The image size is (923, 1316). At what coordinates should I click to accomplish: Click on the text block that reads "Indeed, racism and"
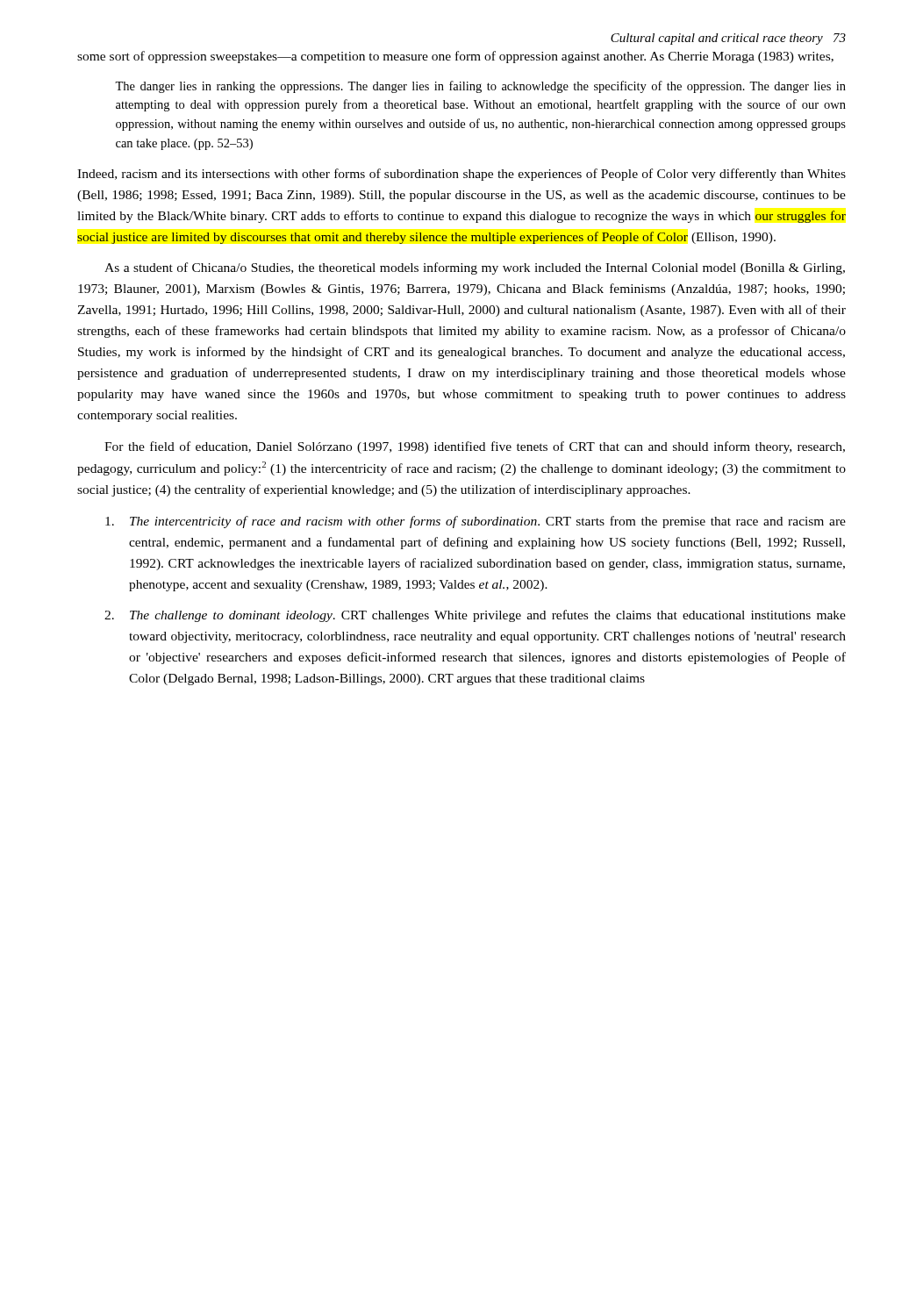[462, 204]
